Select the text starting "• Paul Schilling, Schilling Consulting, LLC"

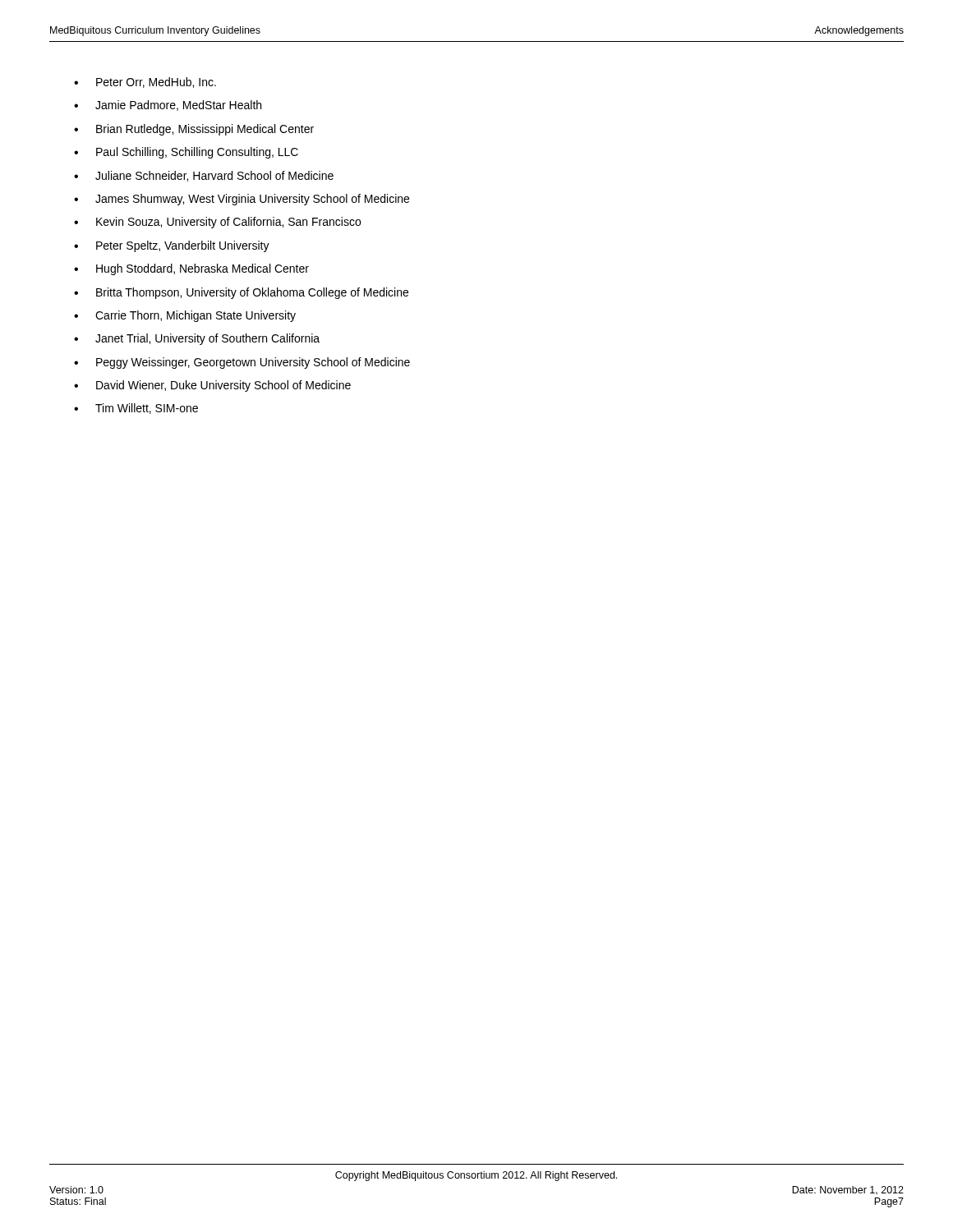tap(186, 153)
